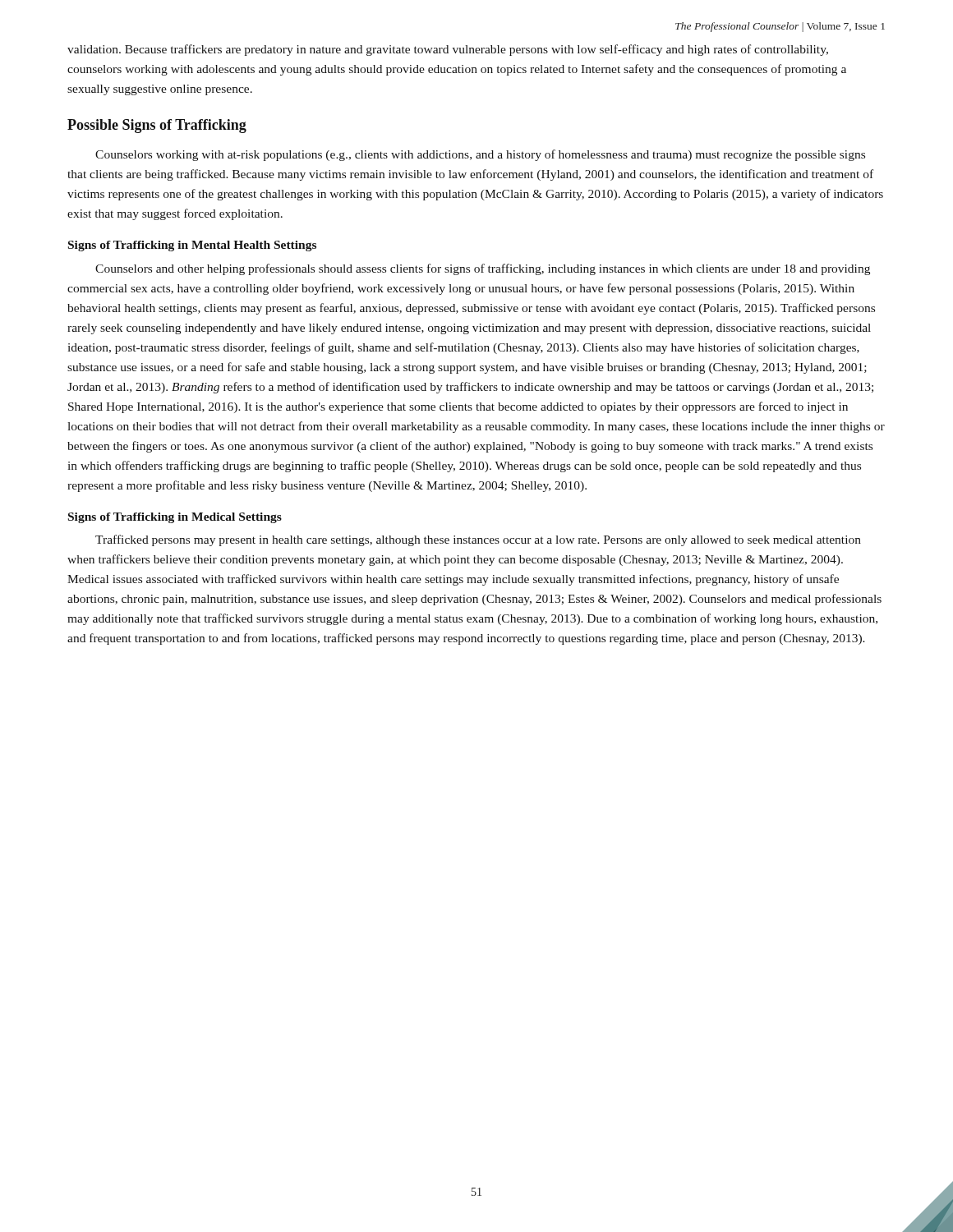Point to the block beginning "validation. Because traffickers are predatory"
This screenshot has width=953, height=1232.
click(x=476, y=69)
